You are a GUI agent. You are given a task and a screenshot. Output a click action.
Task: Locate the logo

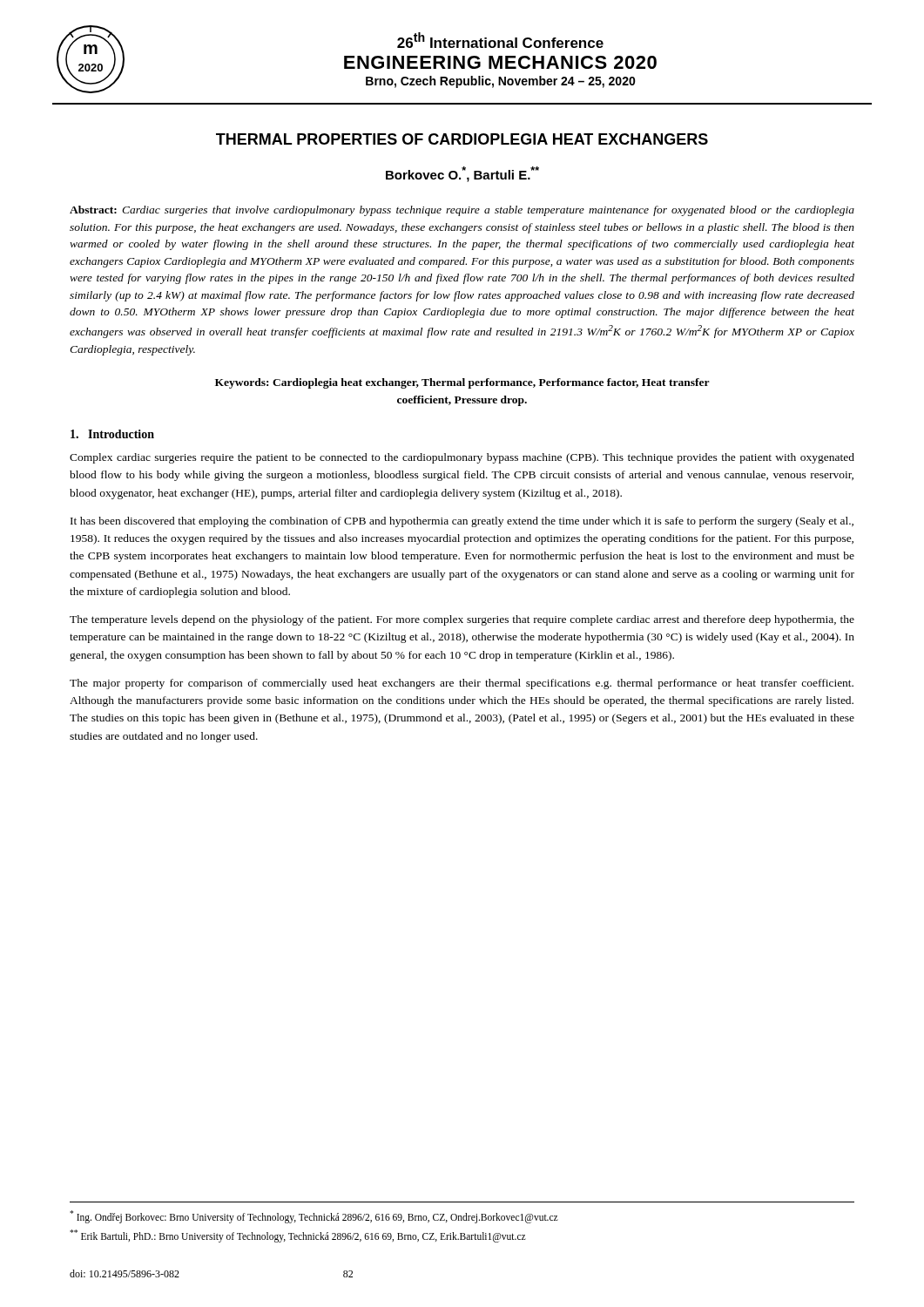91,59
